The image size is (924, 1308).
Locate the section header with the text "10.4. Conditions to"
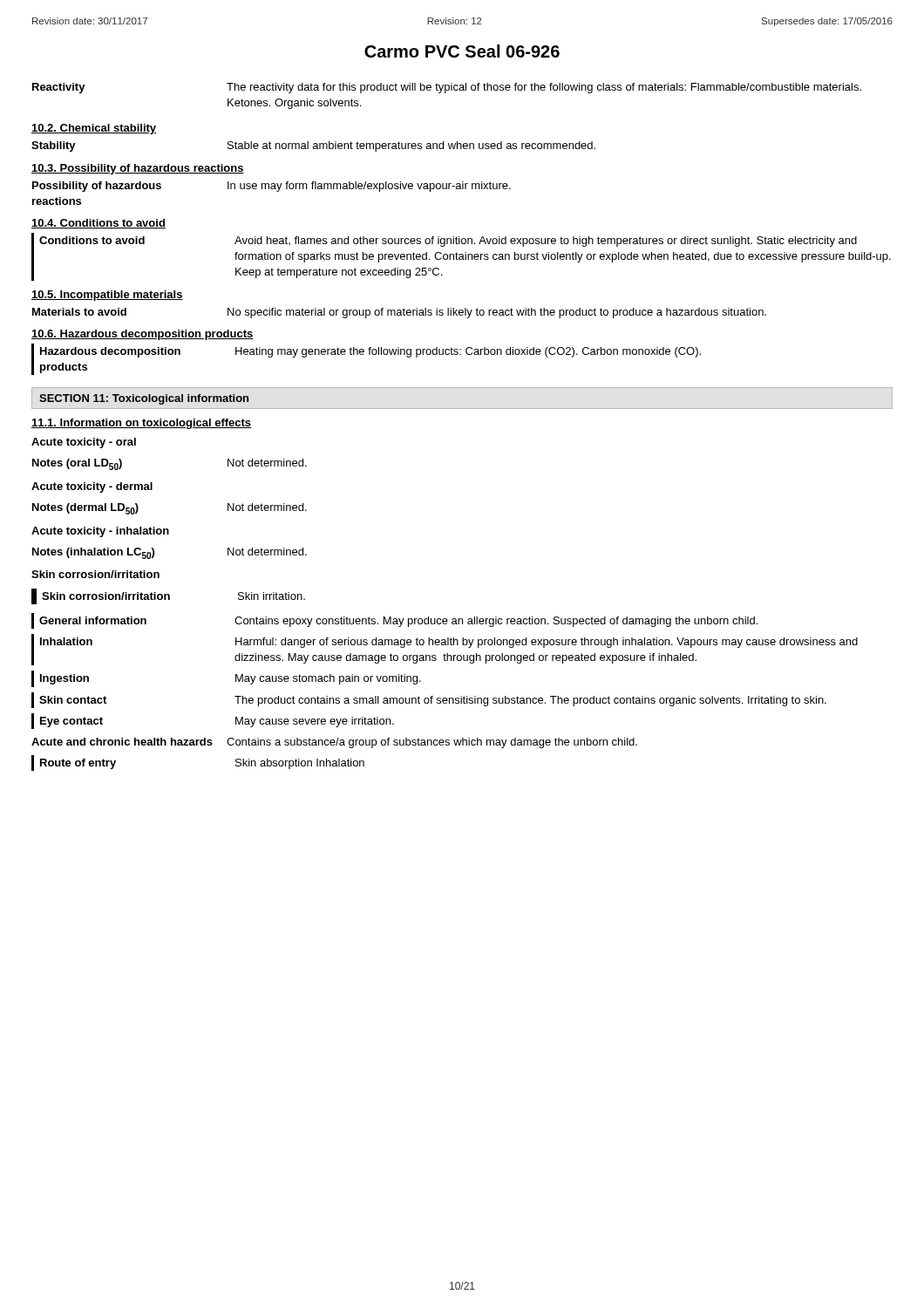pos(98,223)
